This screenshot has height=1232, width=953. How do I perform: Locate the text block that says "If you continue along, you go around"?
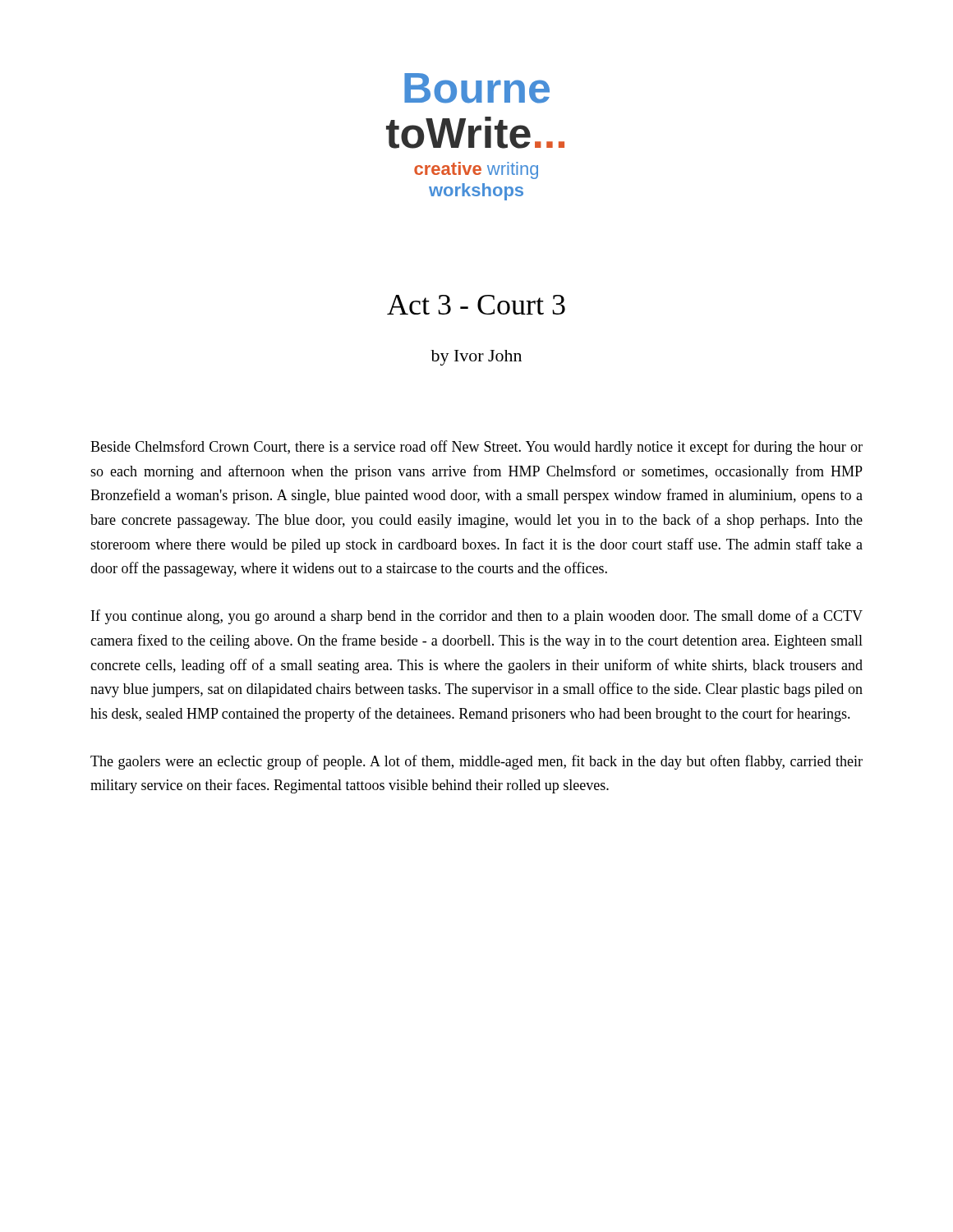476,666
